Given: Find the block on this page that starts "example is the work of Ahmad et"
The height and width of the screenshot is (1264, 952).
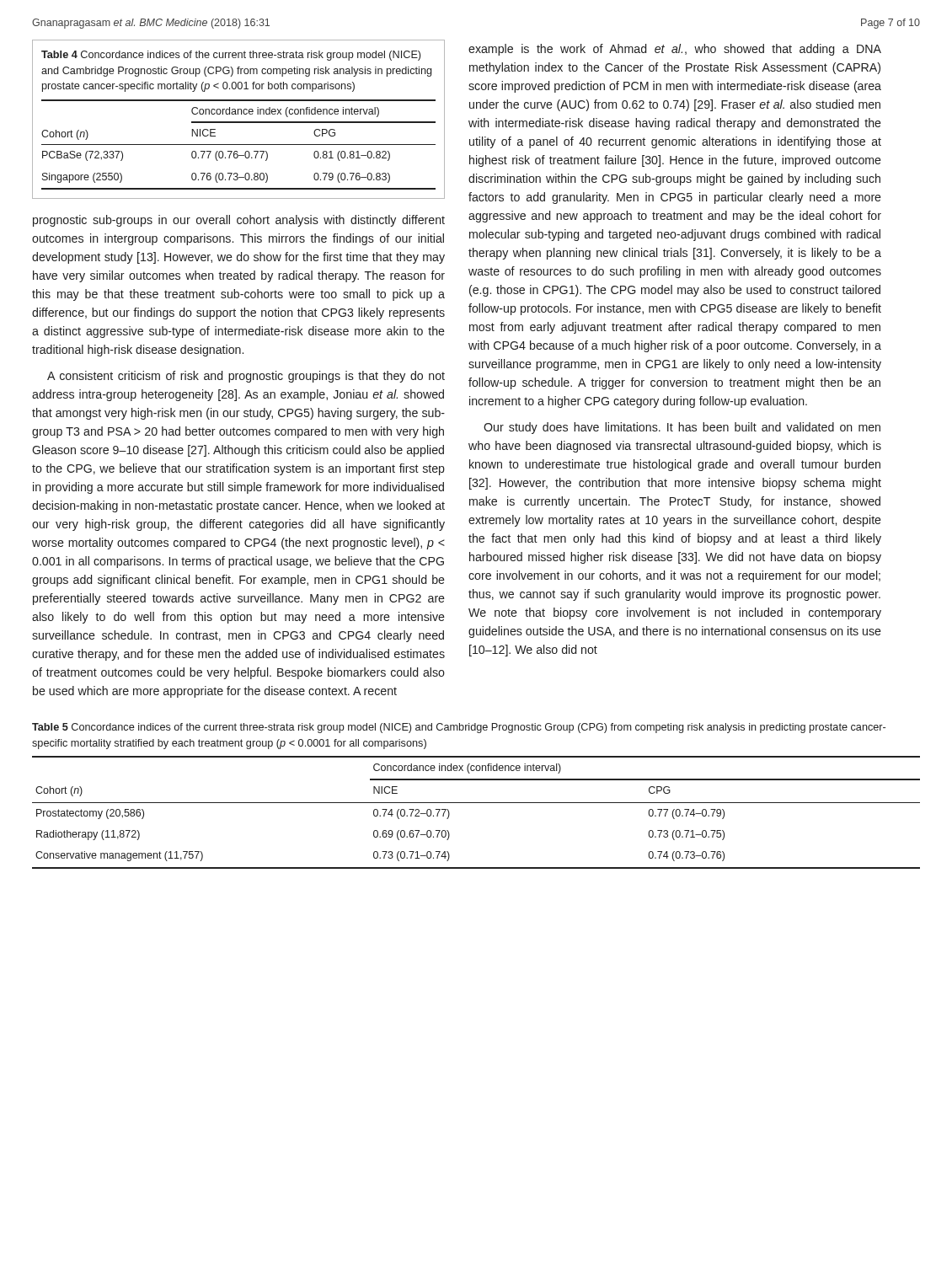Looking at the screenshot, I should coord(675,225).
